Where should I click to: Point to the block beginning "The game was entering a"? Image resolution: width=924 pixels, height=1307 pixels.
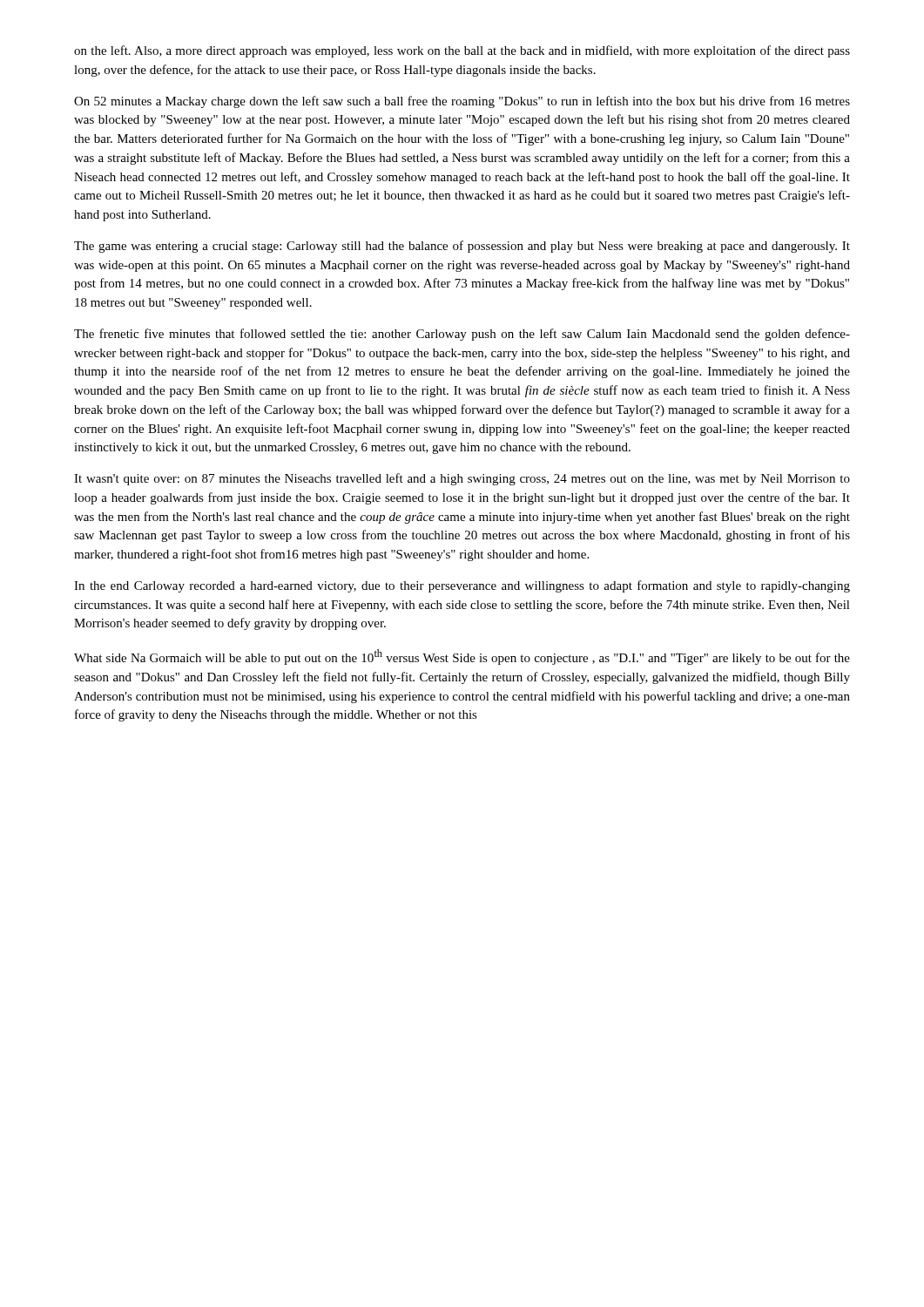click(462, 274)
